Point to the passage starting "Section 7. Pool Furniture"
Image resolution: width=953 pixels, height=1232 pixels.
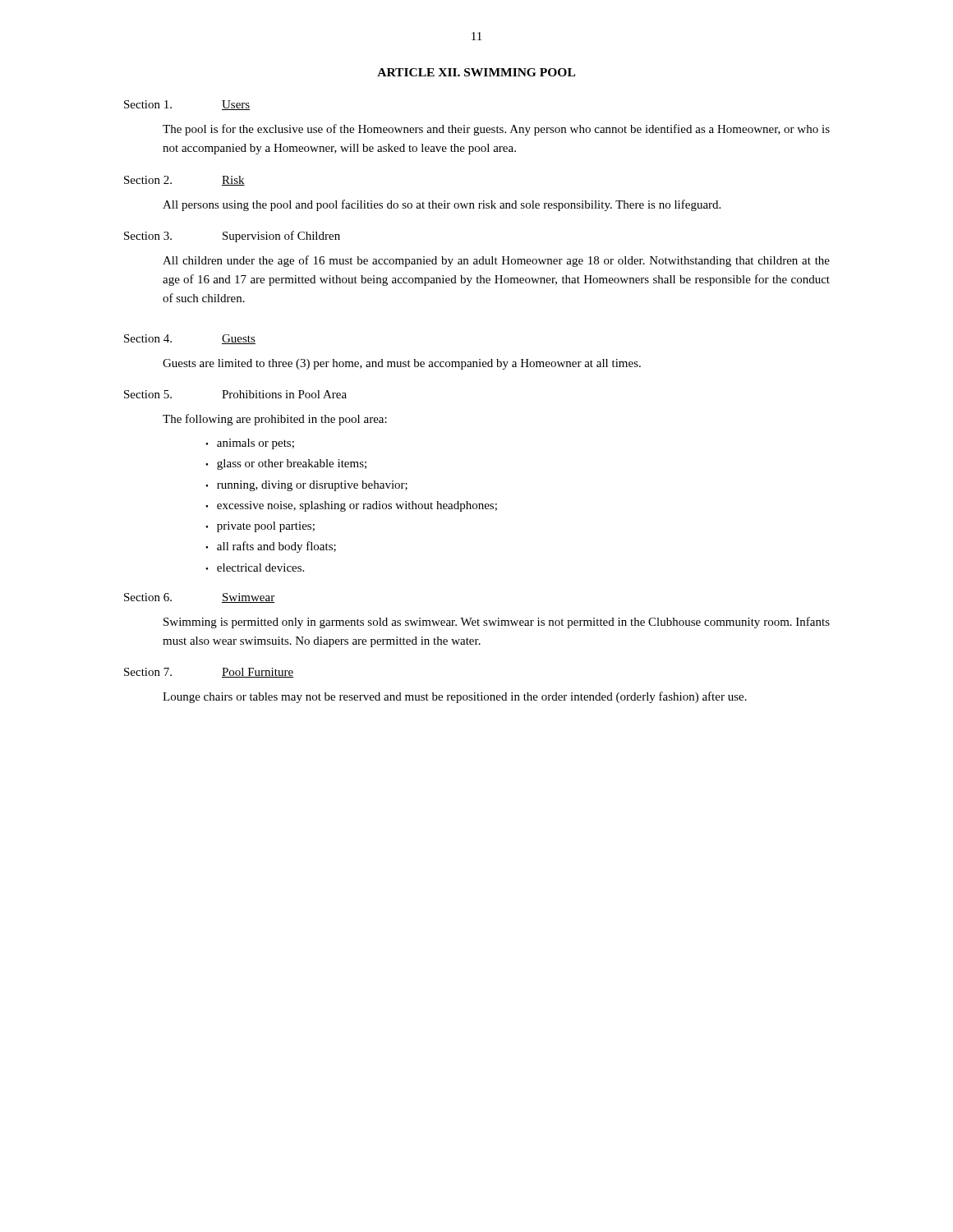click(x=147, y=672)
